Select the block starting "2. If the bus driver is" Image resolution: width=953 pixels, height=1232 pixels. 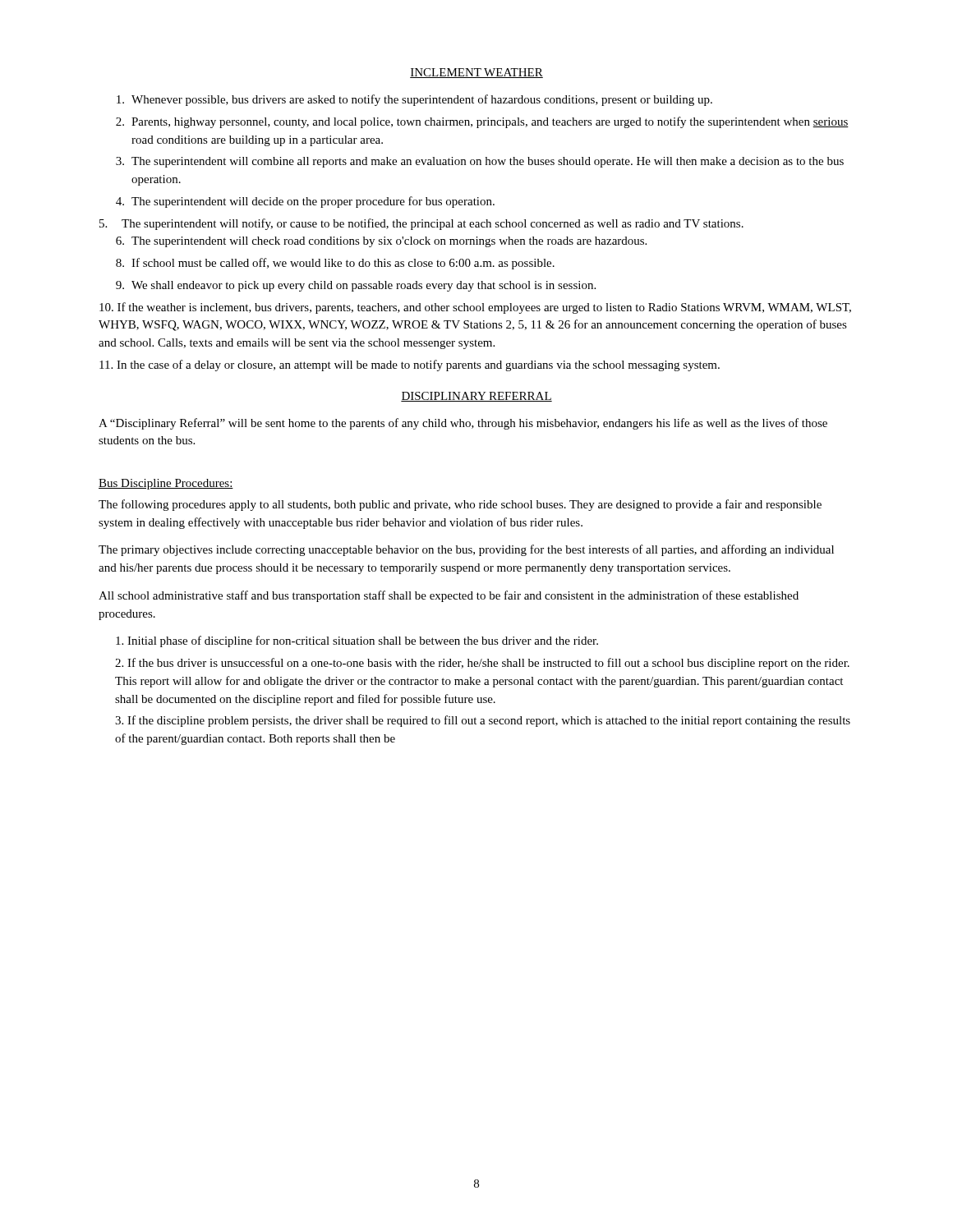point(483,681)
